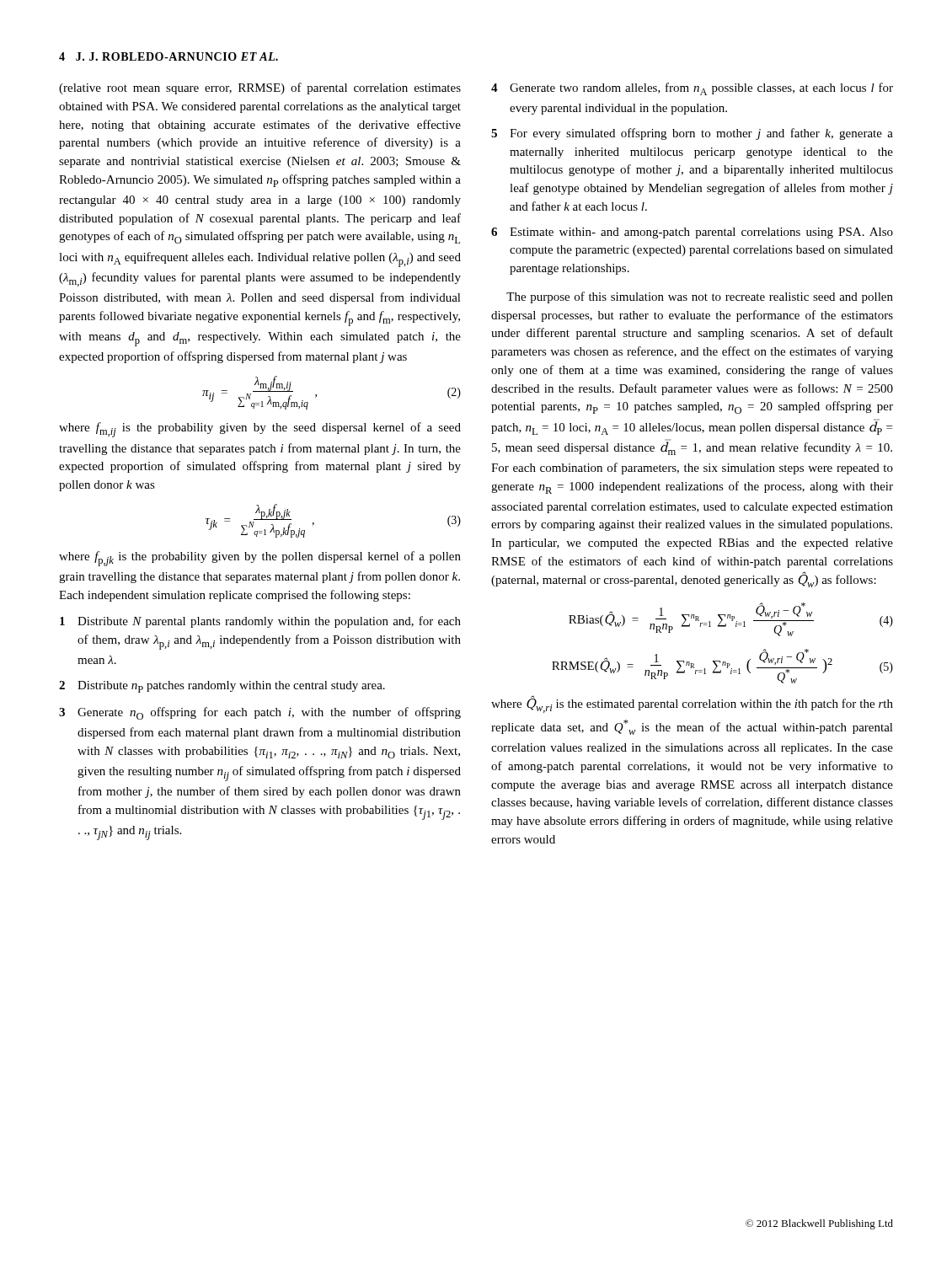This screenshot has width=952, height=1264.
Task: Navigate to the block starting "1 Distribute N parental"
Action: 260,641
